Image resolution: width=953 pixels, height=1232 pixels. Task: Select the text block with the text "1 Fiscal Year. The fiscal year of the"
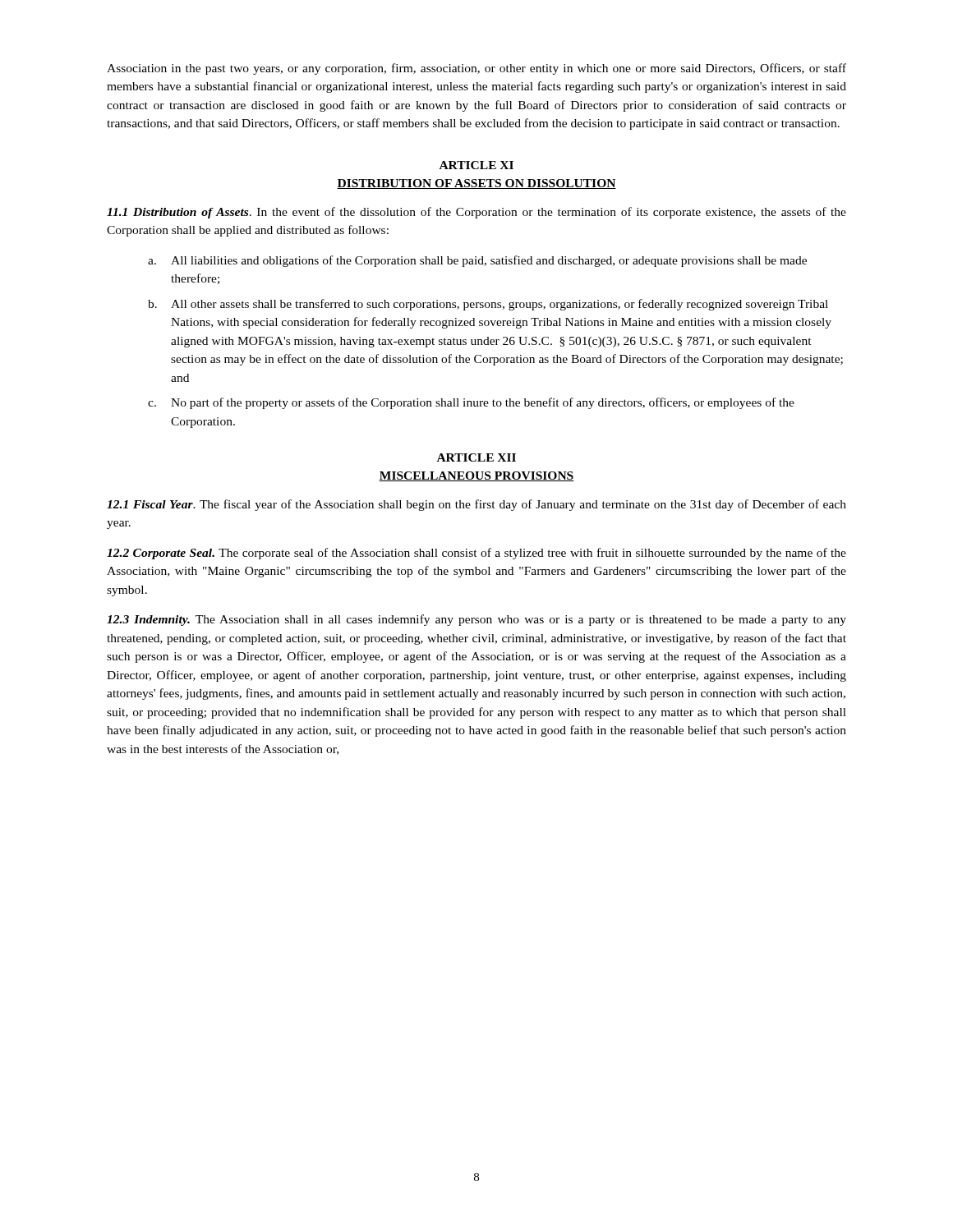point(476,513)
